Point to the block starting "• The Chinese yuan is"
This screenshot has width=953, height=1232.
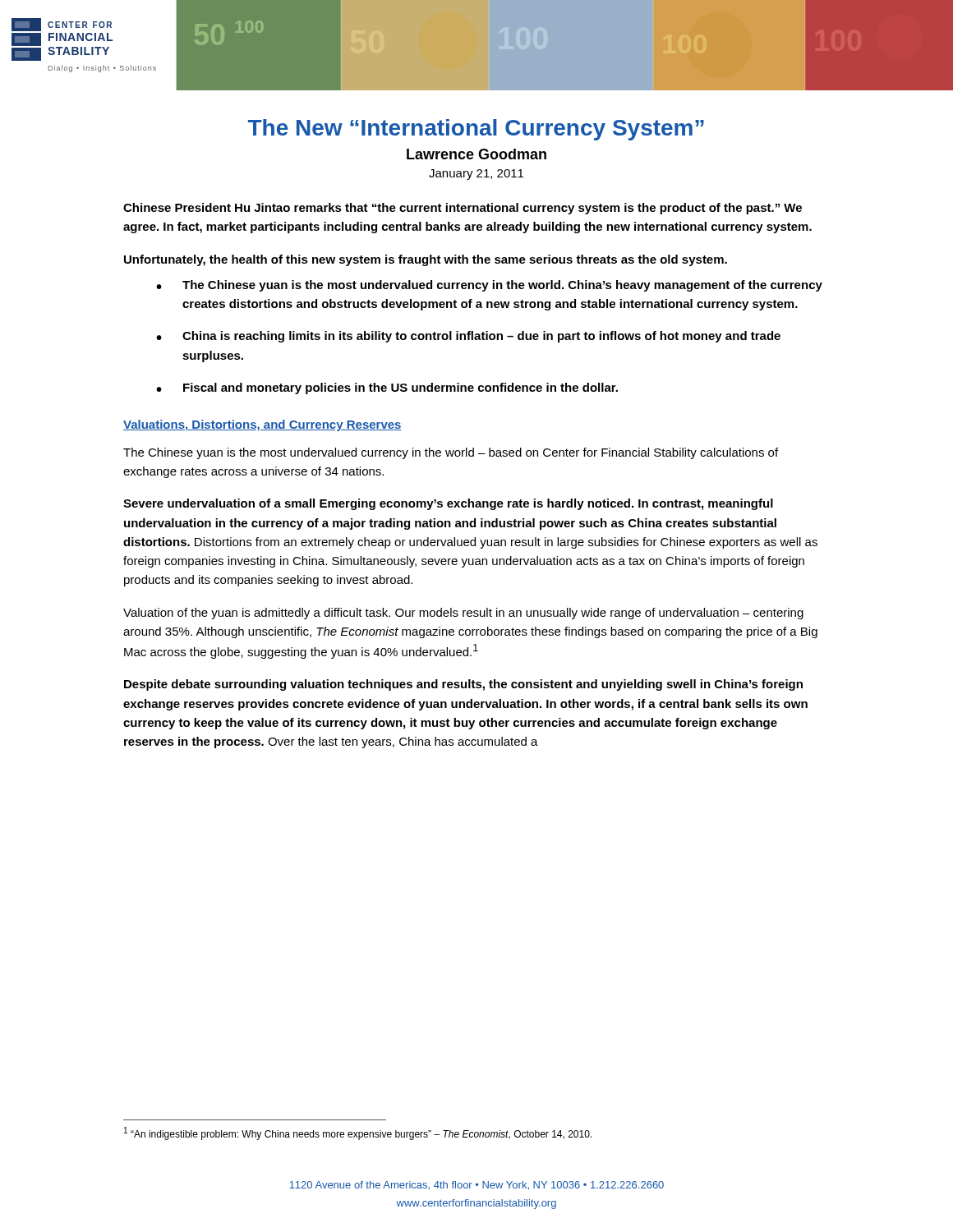(493, 294)
